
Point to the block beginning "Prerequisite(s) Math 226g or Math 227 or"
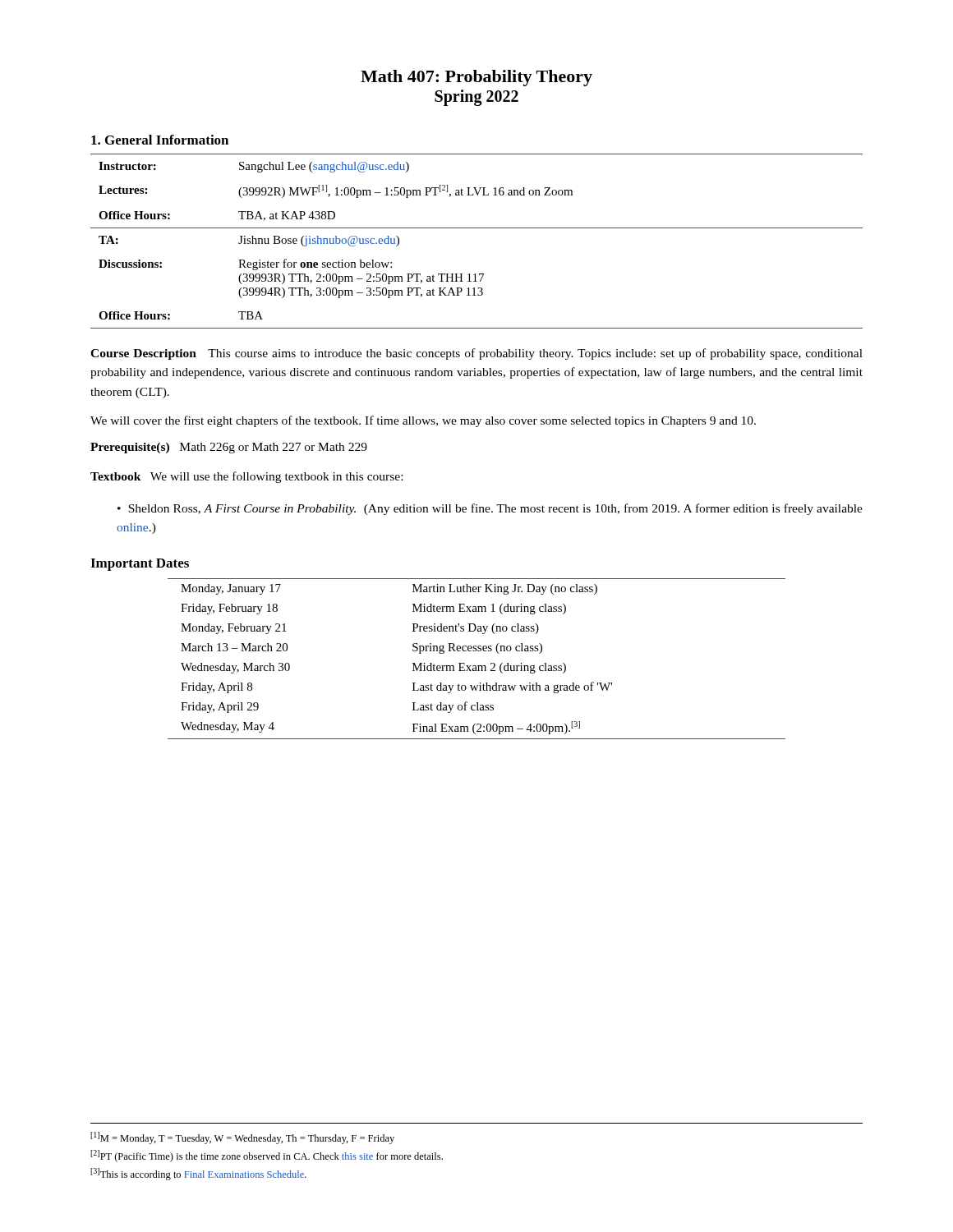click(229, 446)
